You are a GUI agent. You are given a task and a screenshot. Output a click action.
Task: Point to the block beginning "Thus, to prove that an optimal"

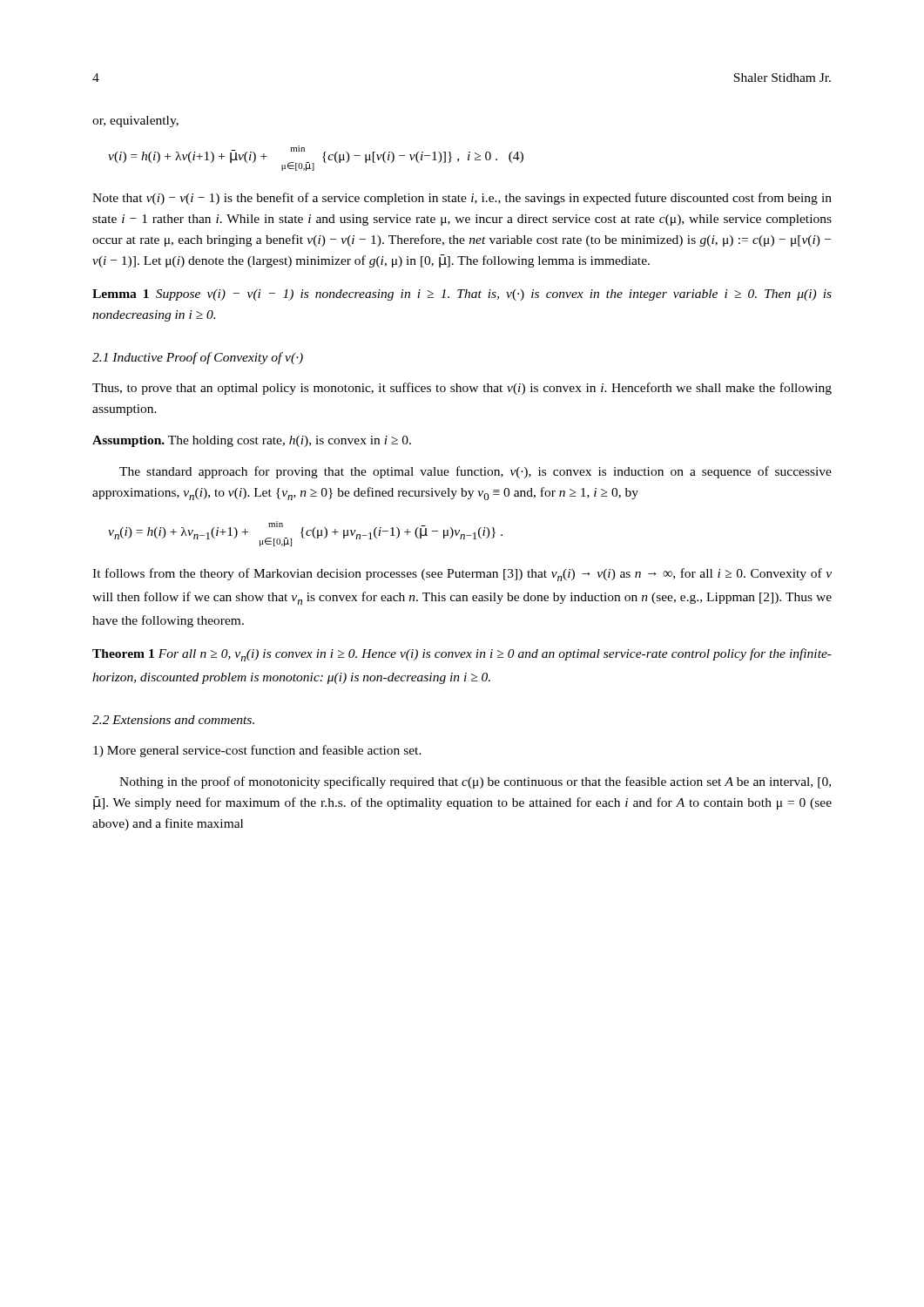click(x=462, y=398)
